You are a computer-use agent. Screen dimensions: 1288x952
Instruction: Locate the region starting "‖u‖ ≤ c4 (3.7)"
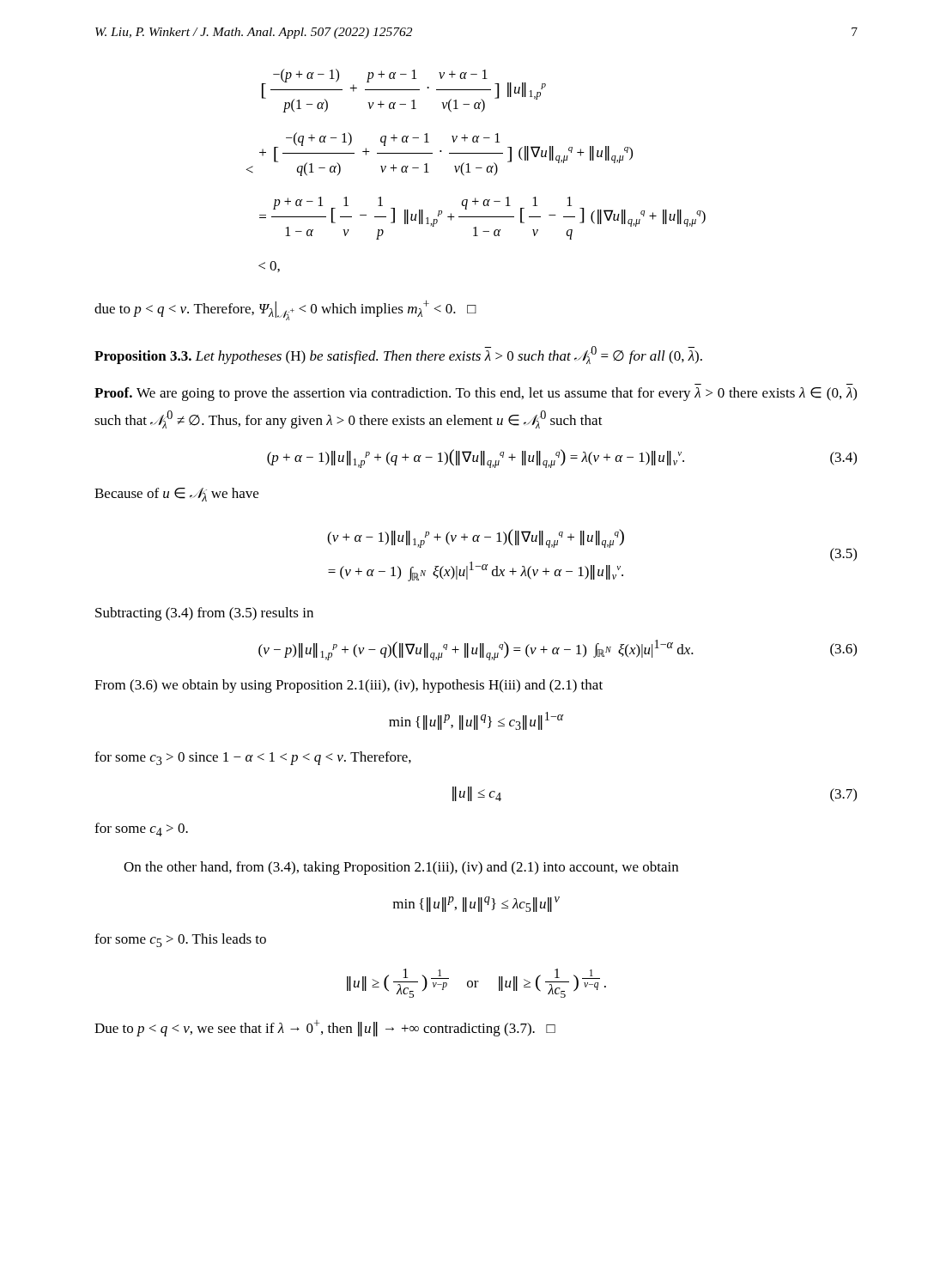[x=481, y=794]
